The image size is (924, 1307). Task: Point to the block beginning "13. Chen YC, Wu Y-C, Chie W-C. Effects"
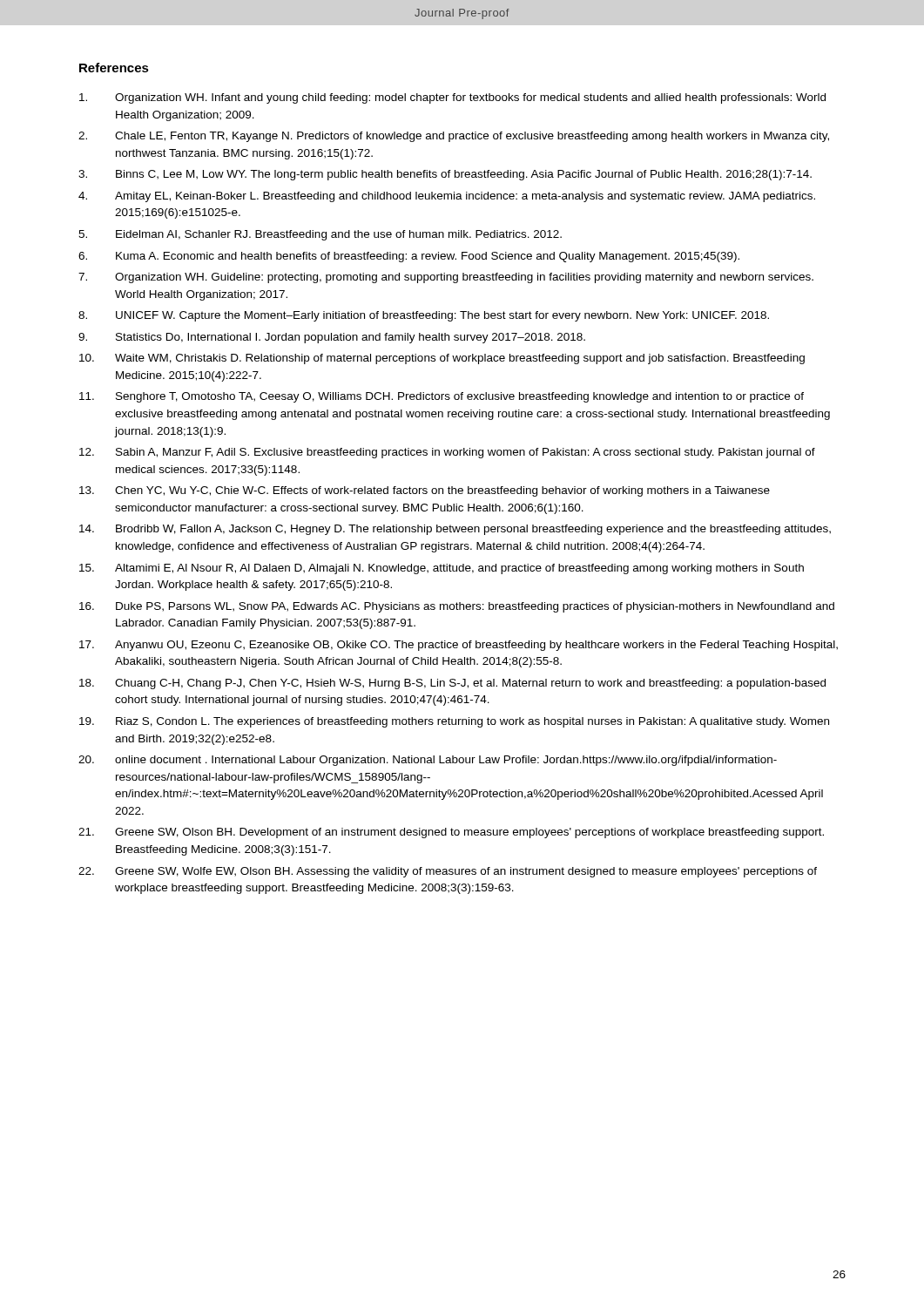click(x=462, y=499)
